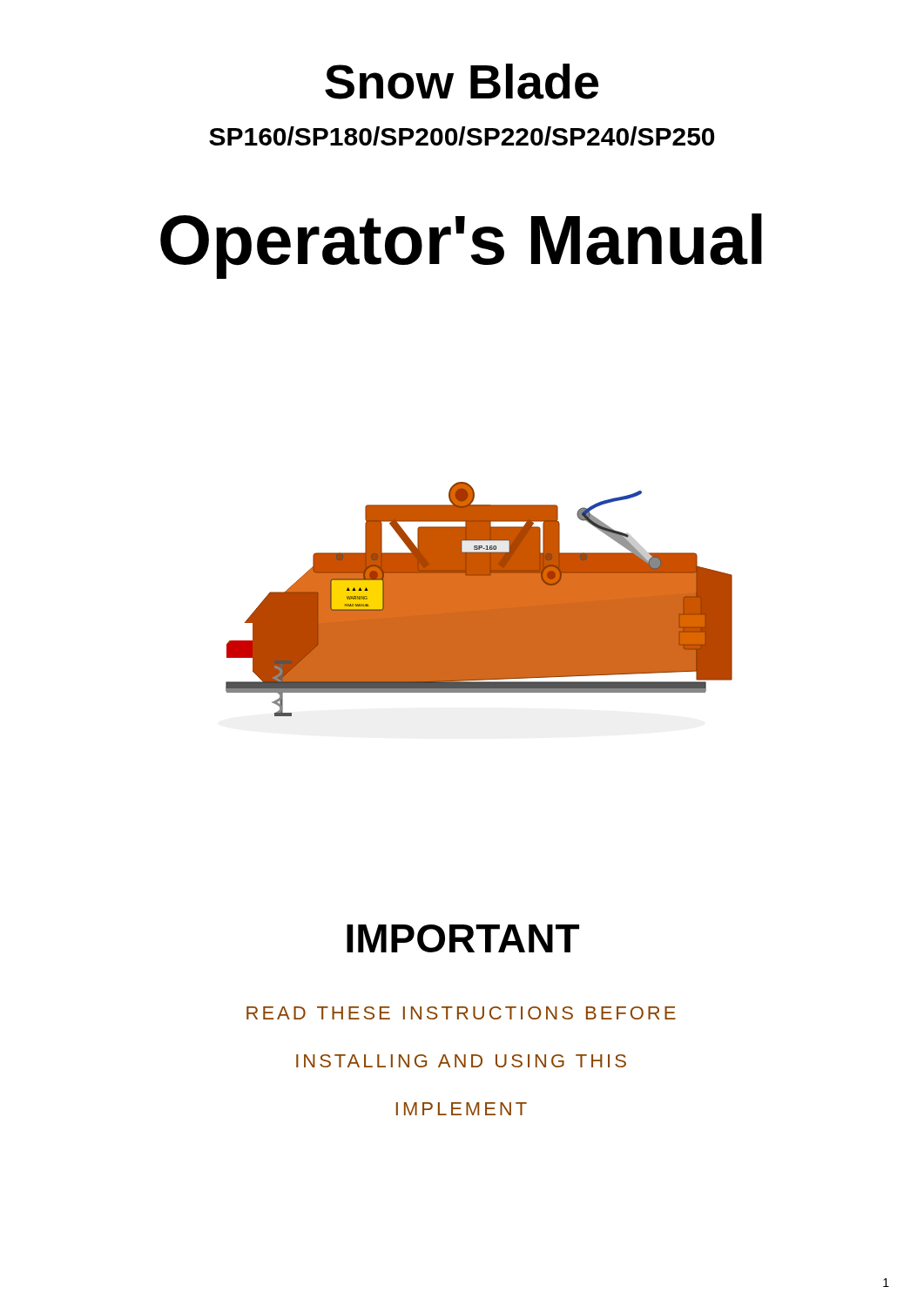Screen dimensions: 1307x924
Task: Find the photo
Action: coord(462,566)
